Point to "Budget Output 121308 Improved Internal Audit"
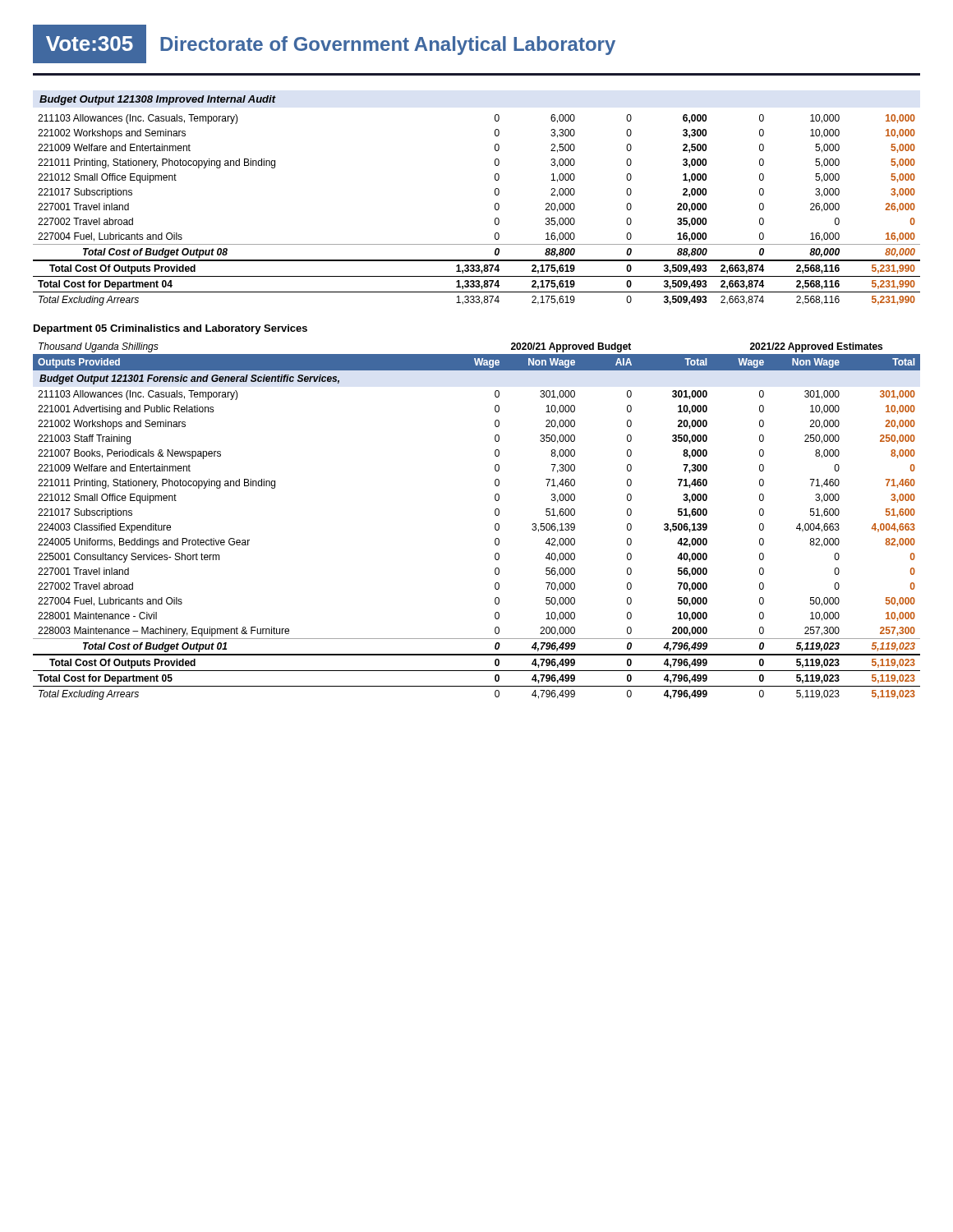 (x=157, y=99)
